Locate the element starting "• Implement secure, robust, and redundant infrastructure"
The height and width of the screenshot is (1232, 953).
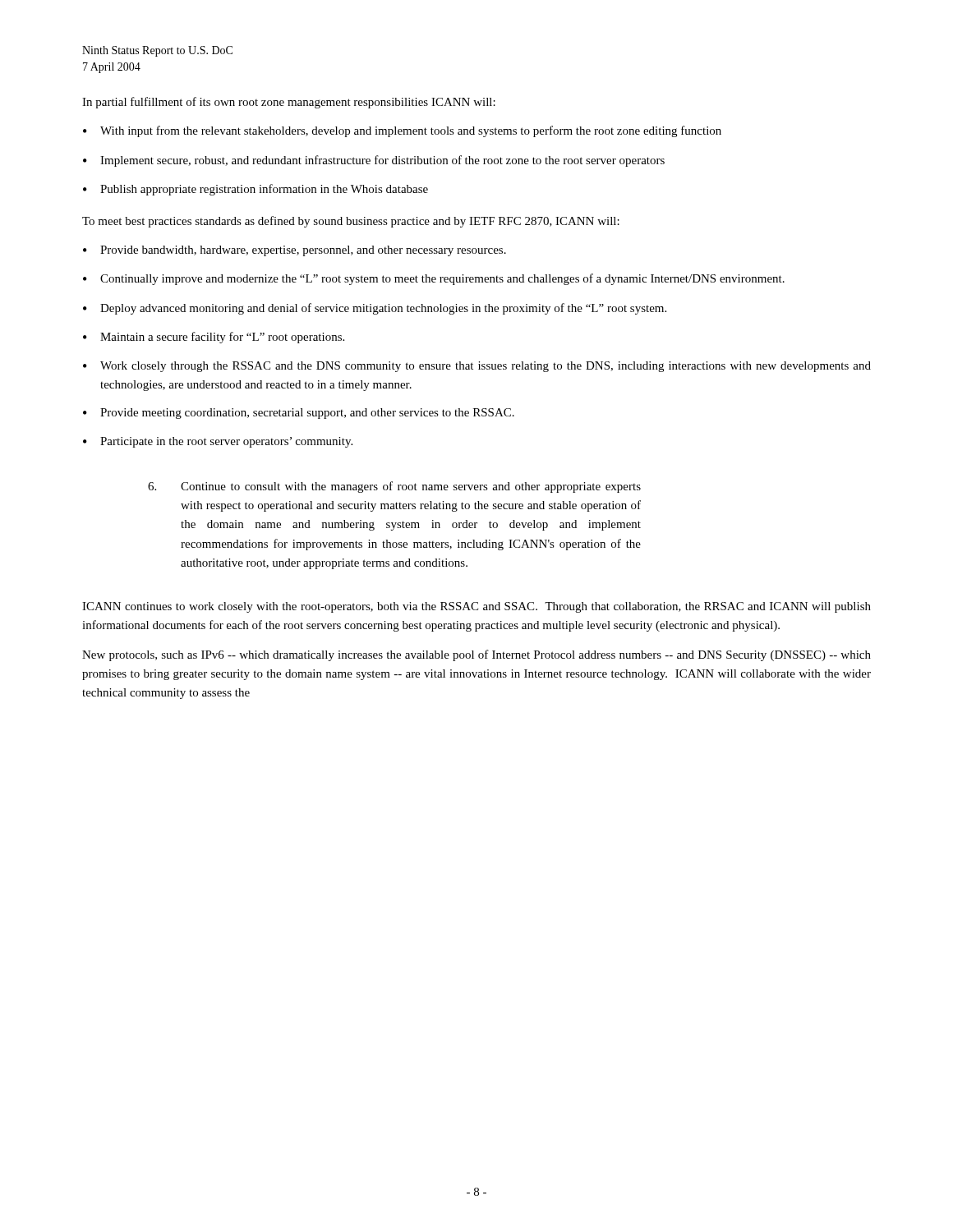click(x=476, y=161)
